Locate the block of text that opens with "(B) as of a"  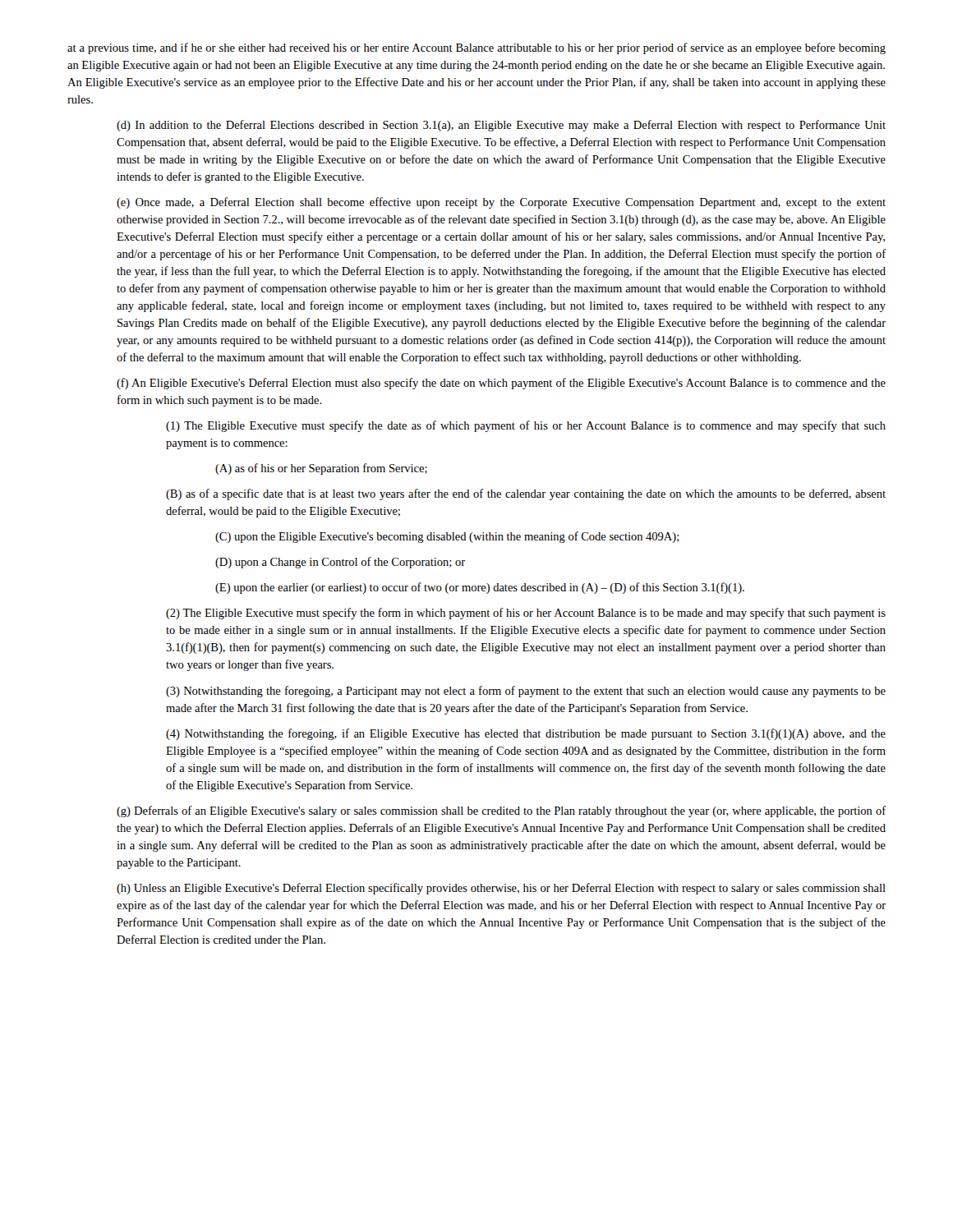[x=526, y=503]
